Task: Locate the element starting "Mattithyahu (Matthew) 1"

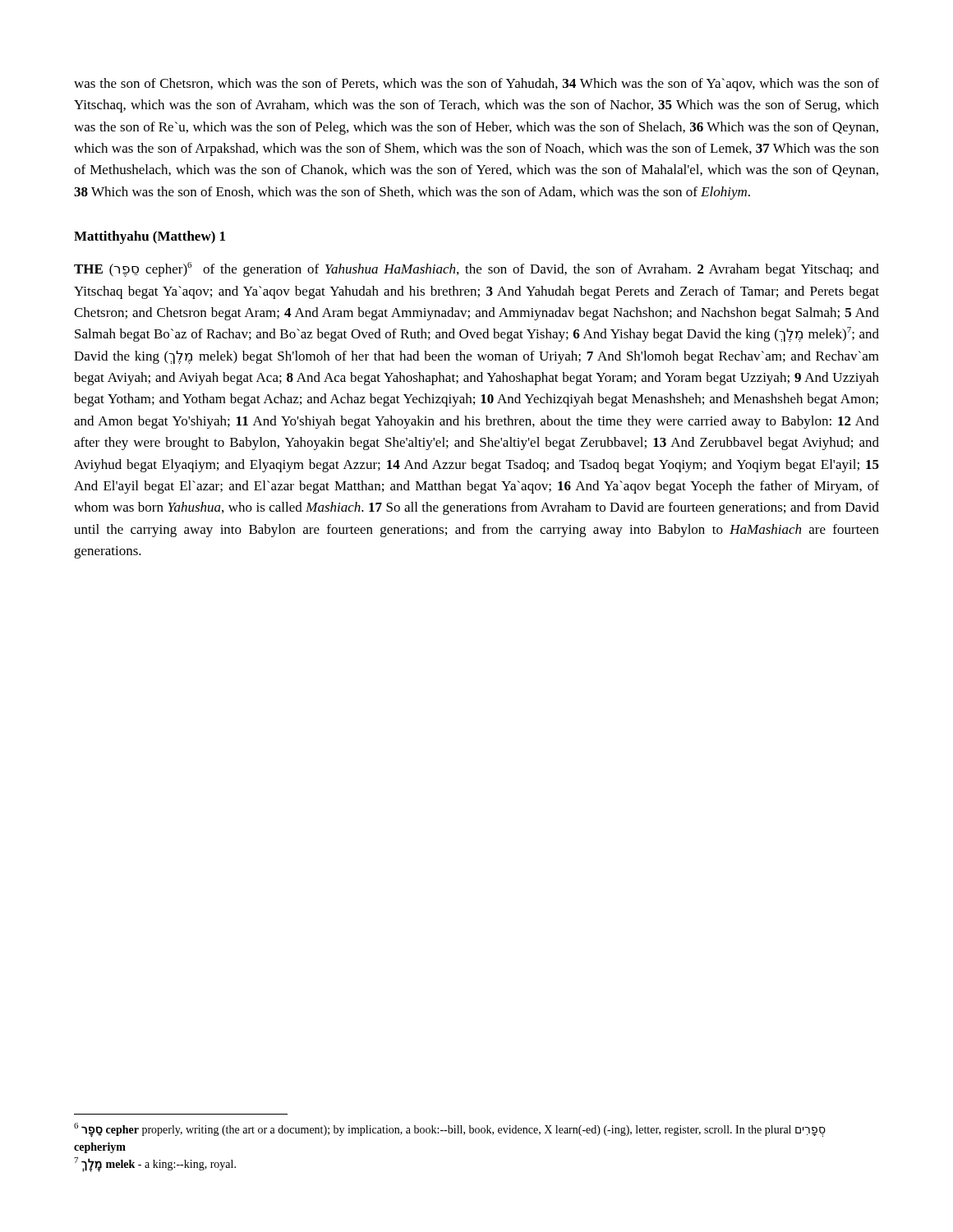Action: click(x=150, y=236)
